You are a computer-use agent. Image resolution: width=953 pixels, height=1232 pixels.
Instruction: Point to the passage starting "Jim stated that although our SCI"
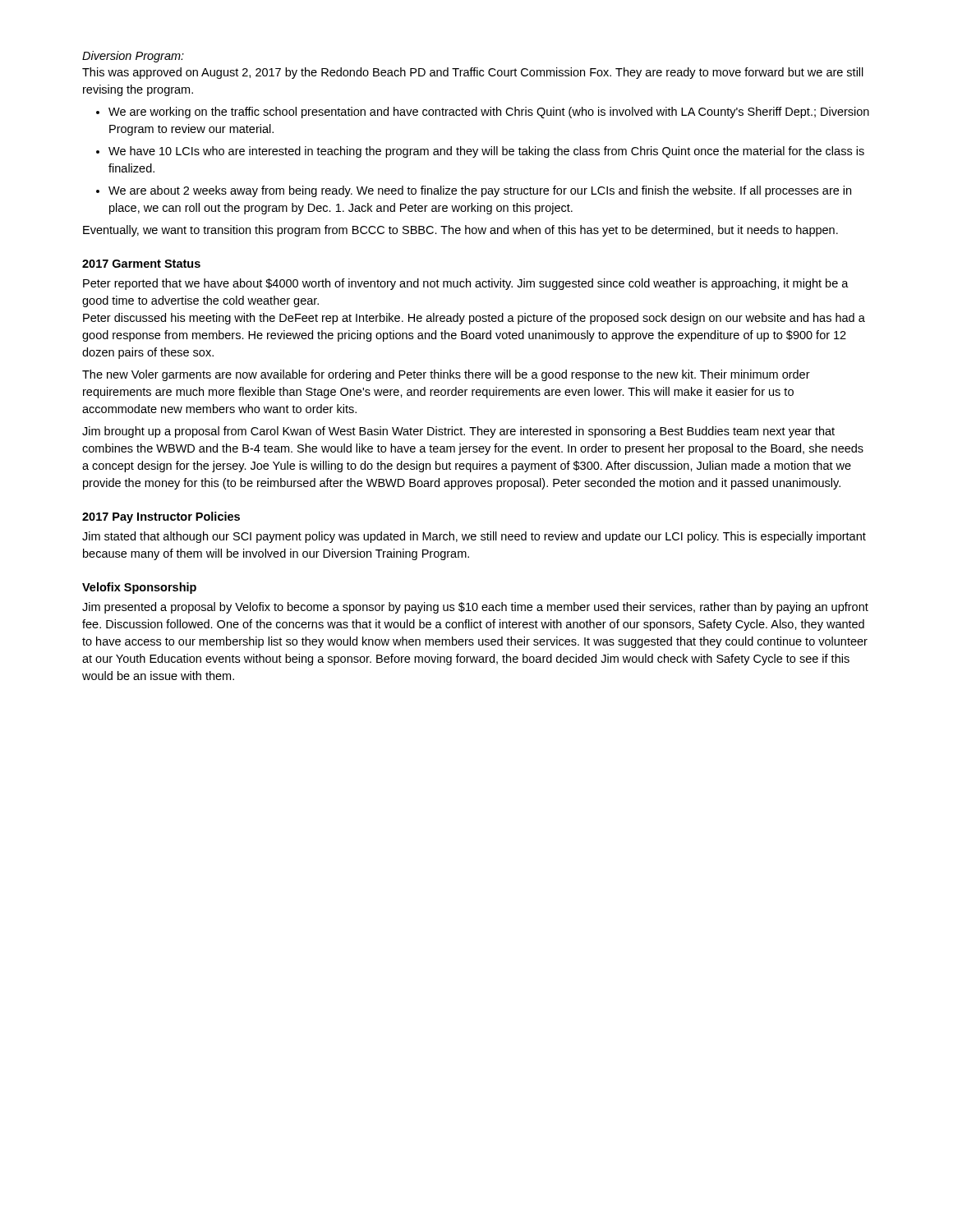(476, 546)
